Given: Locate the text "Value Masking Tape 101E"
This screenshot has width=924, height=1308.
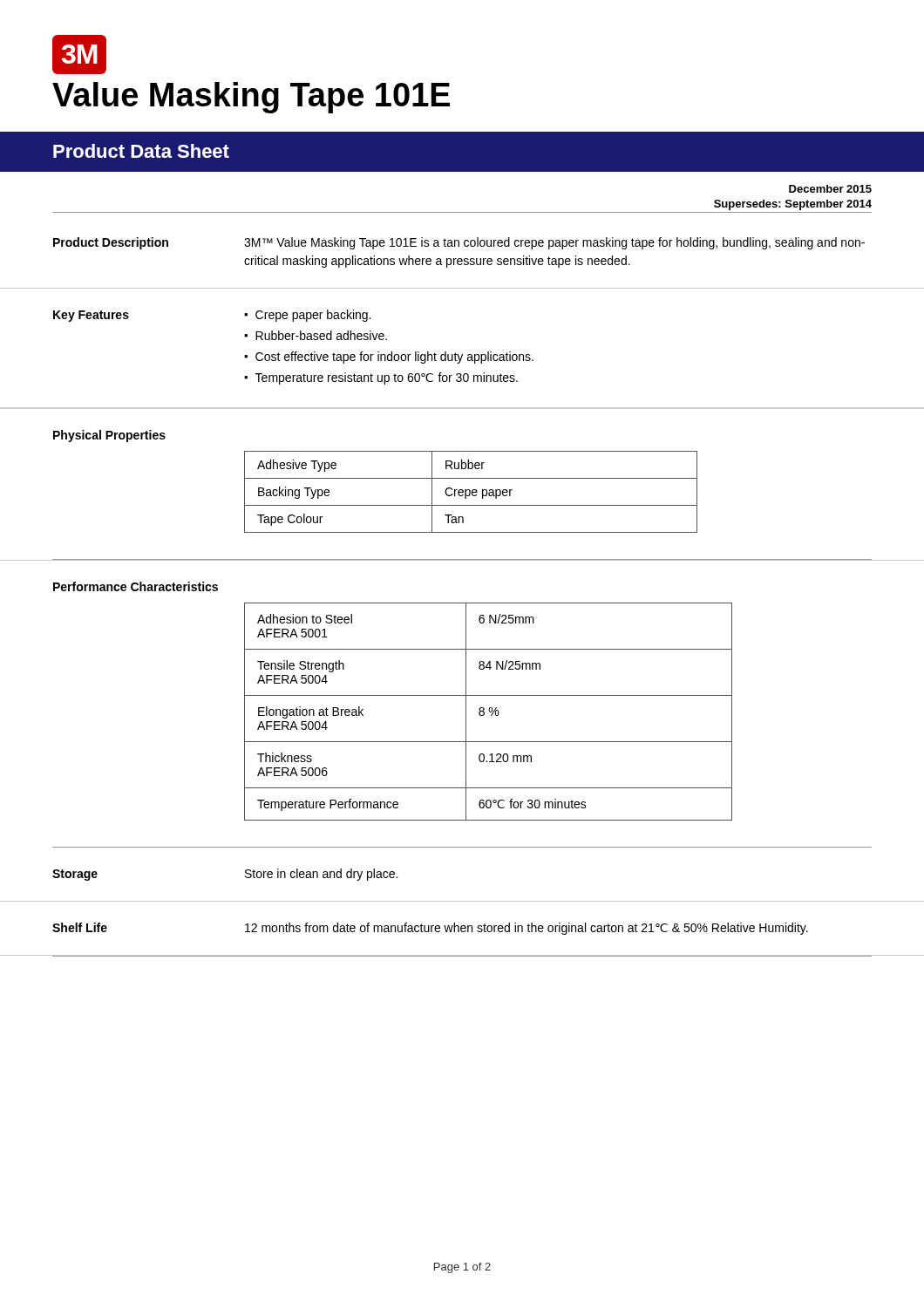Looking at the screenshot, I should (x=462, y=96).
